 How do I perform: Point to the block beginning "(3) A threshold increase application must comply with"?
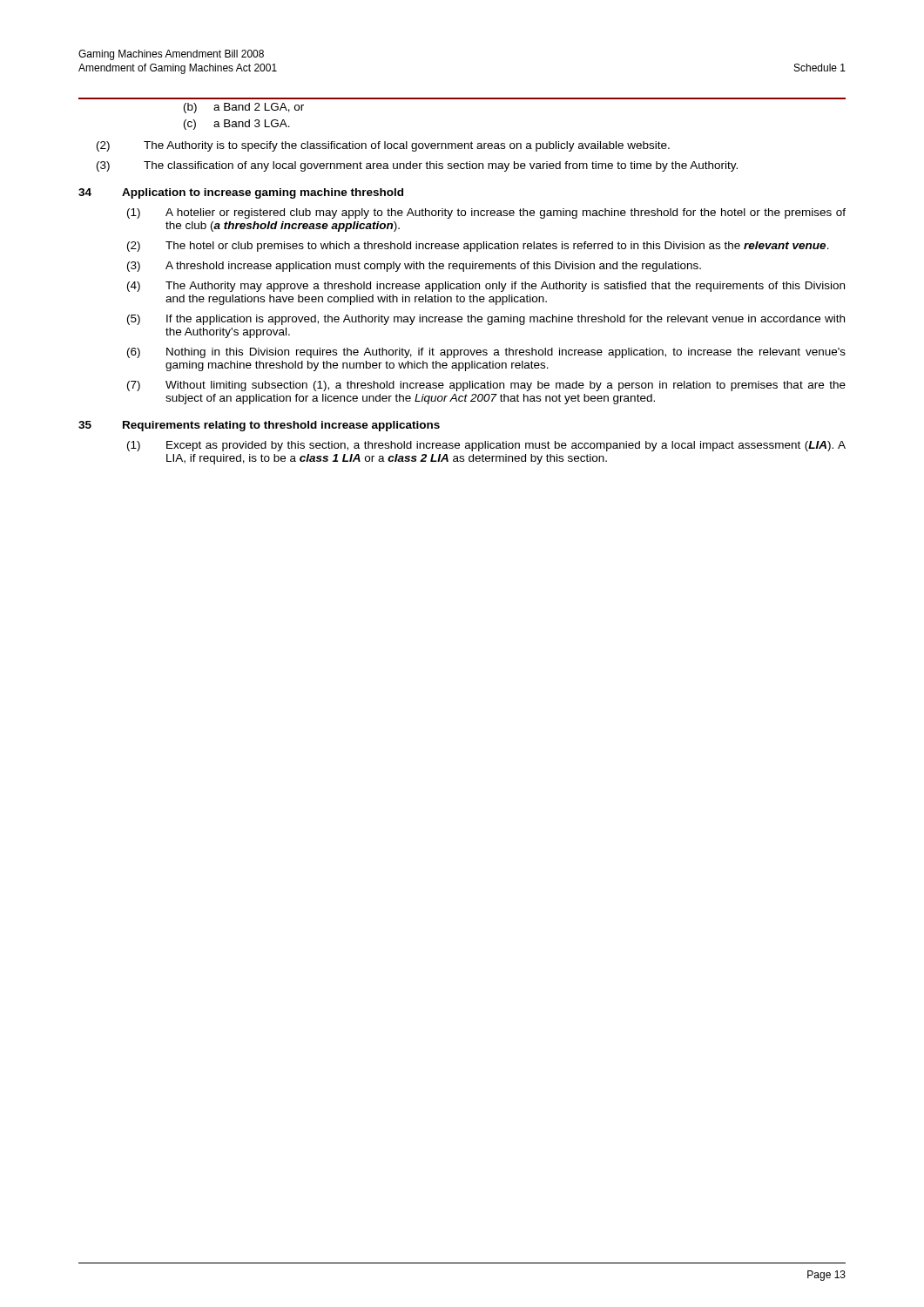pyautogui.click(x=486, y=265)
